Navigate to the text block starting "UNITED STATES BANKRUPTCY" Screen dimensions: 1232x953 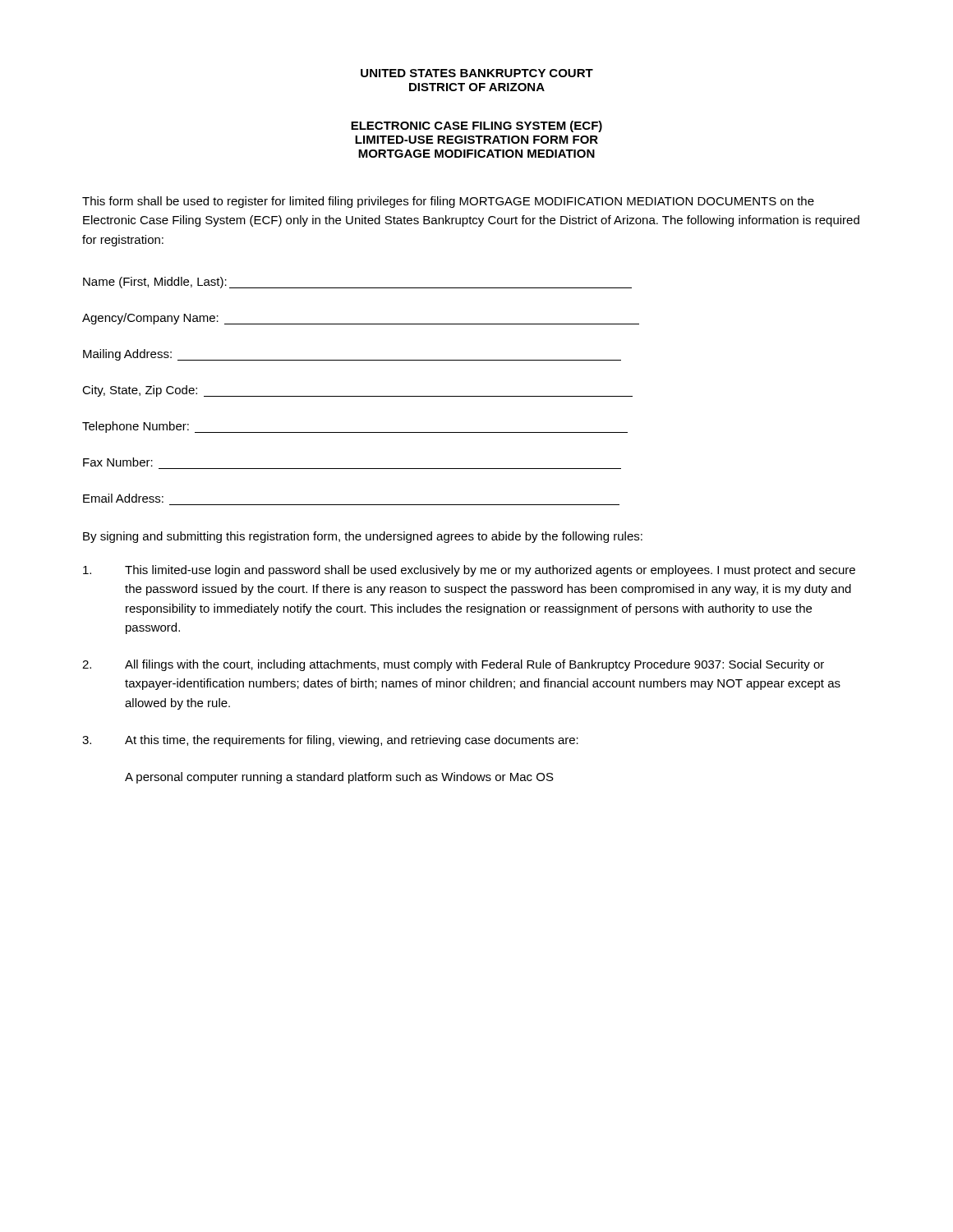(x=476, y=80)
